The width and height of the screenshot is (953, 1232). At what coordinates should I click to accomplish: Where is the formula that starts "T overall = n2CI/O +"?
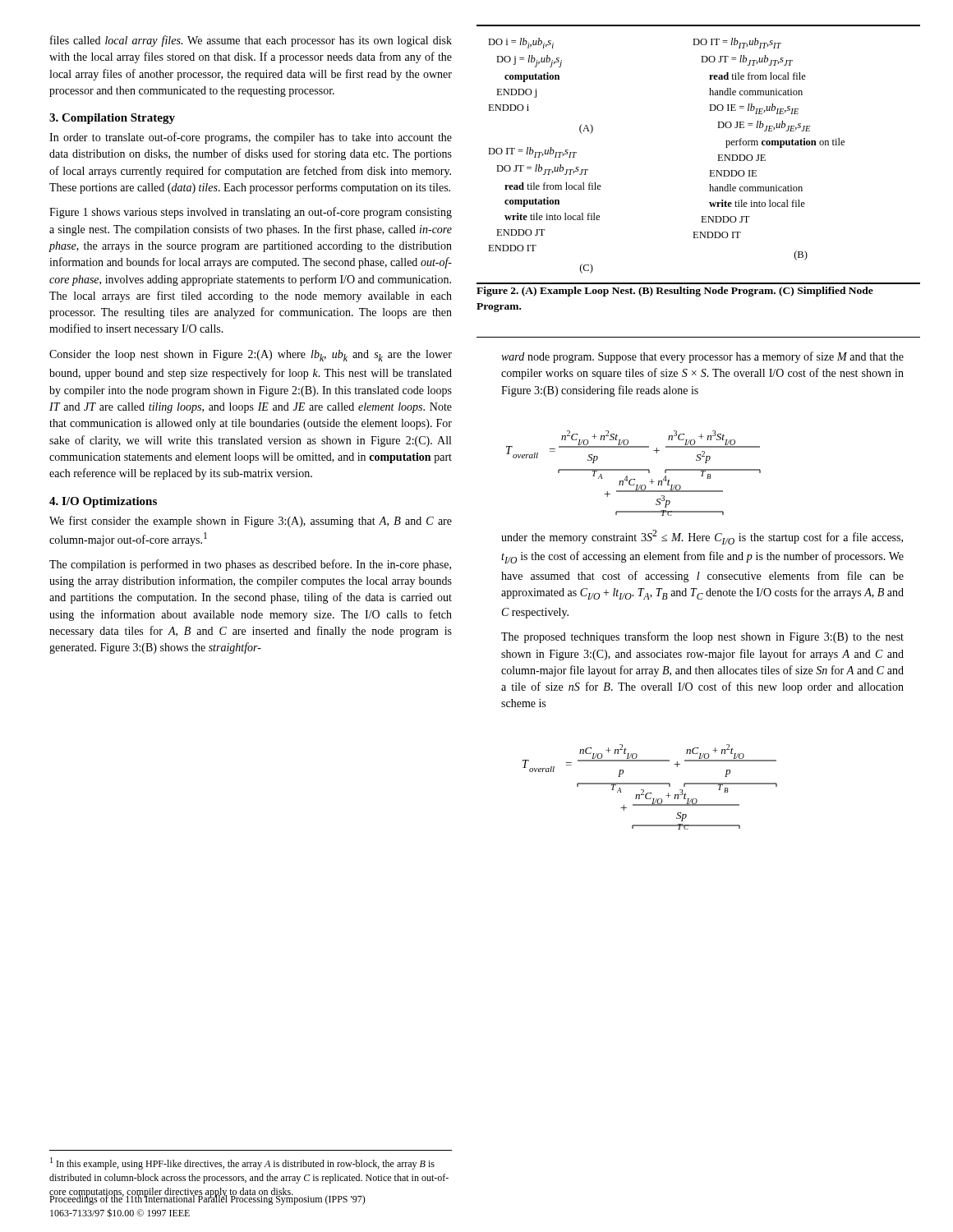point(702,463)
